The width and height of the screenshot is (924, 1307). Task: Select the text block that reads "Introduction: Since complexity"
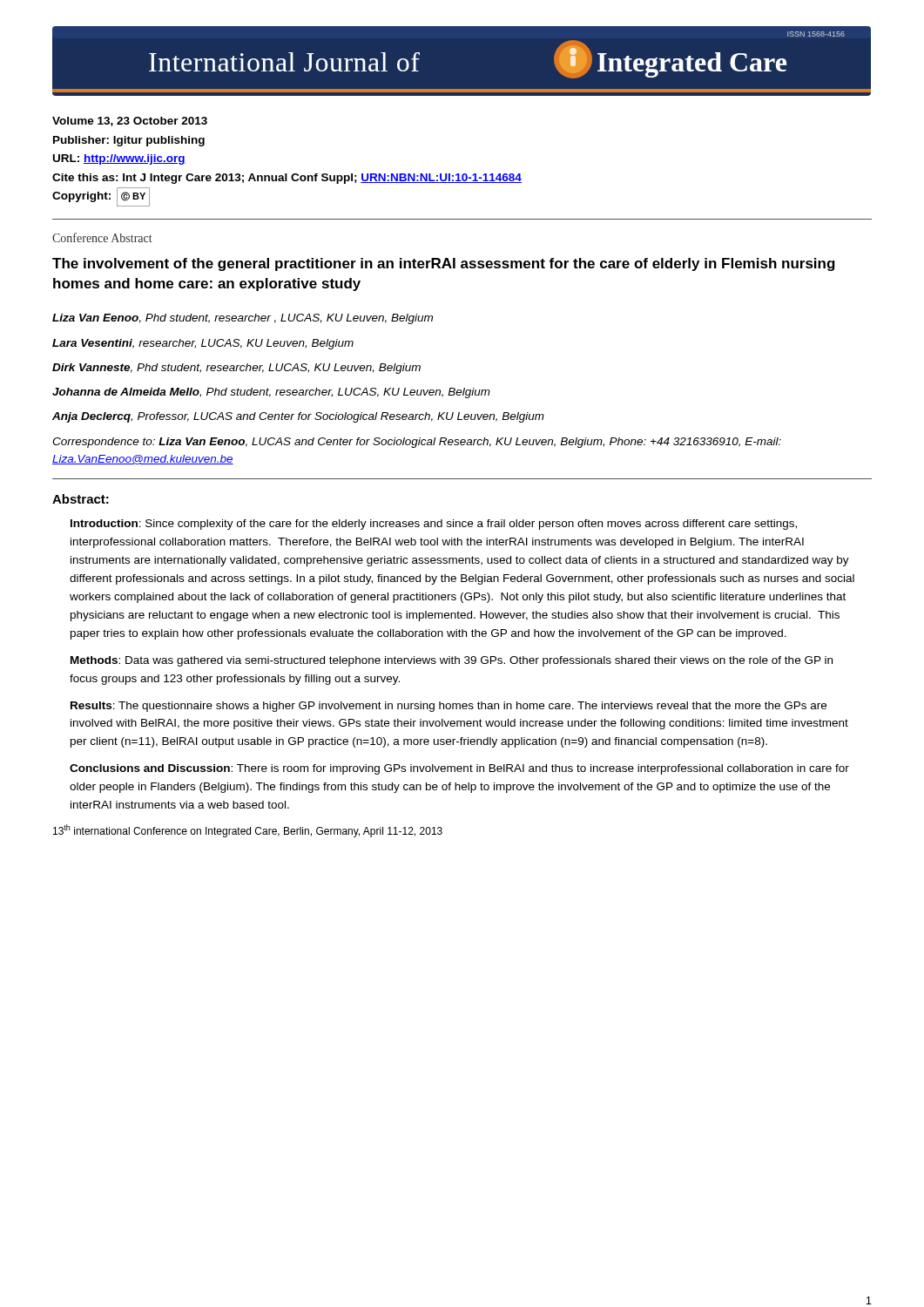pos(466,579)
